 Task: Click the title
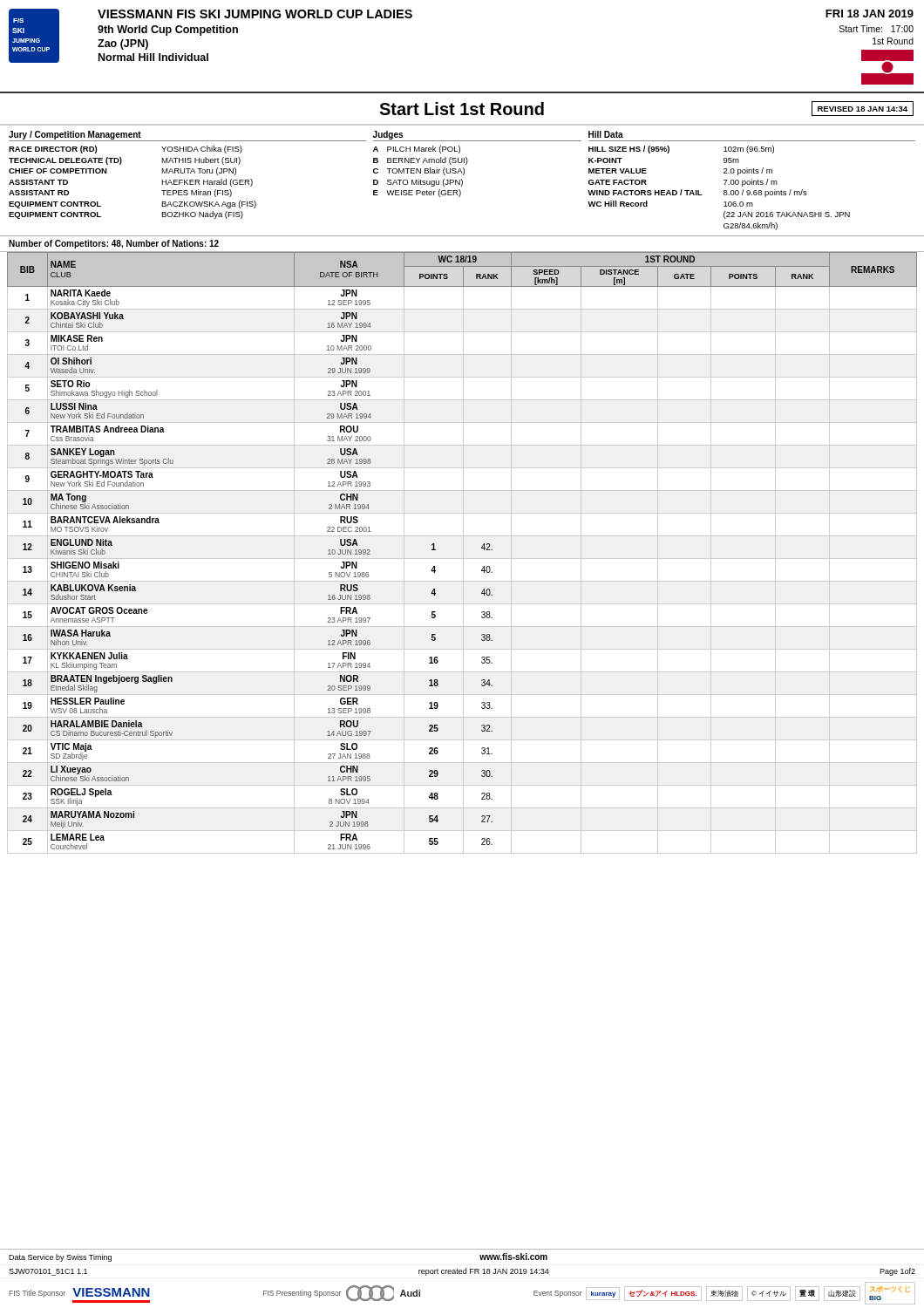click(x=646, y=109)
